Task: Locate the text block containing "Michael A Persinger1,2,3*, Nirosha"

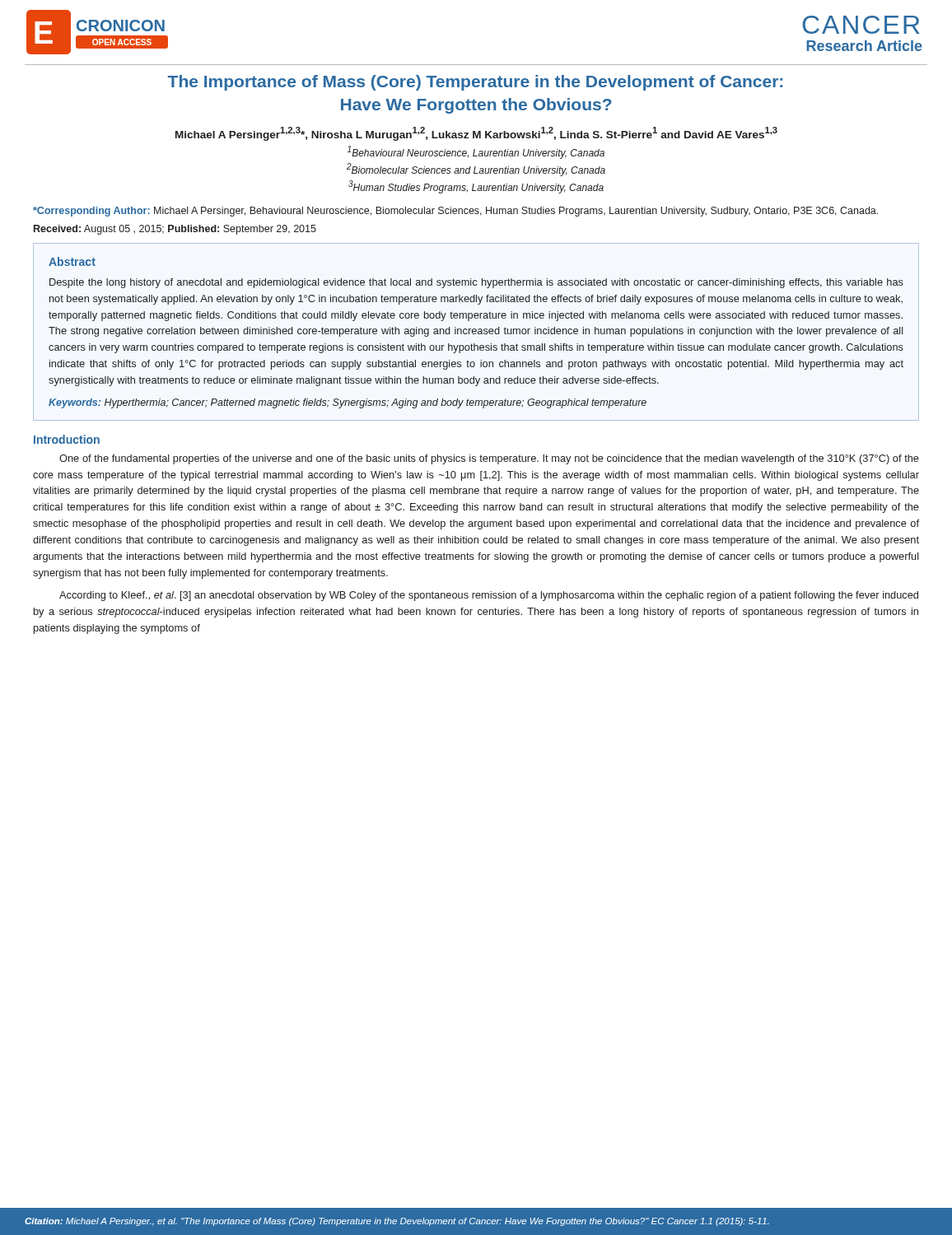Action: click(x=476, y=133)
